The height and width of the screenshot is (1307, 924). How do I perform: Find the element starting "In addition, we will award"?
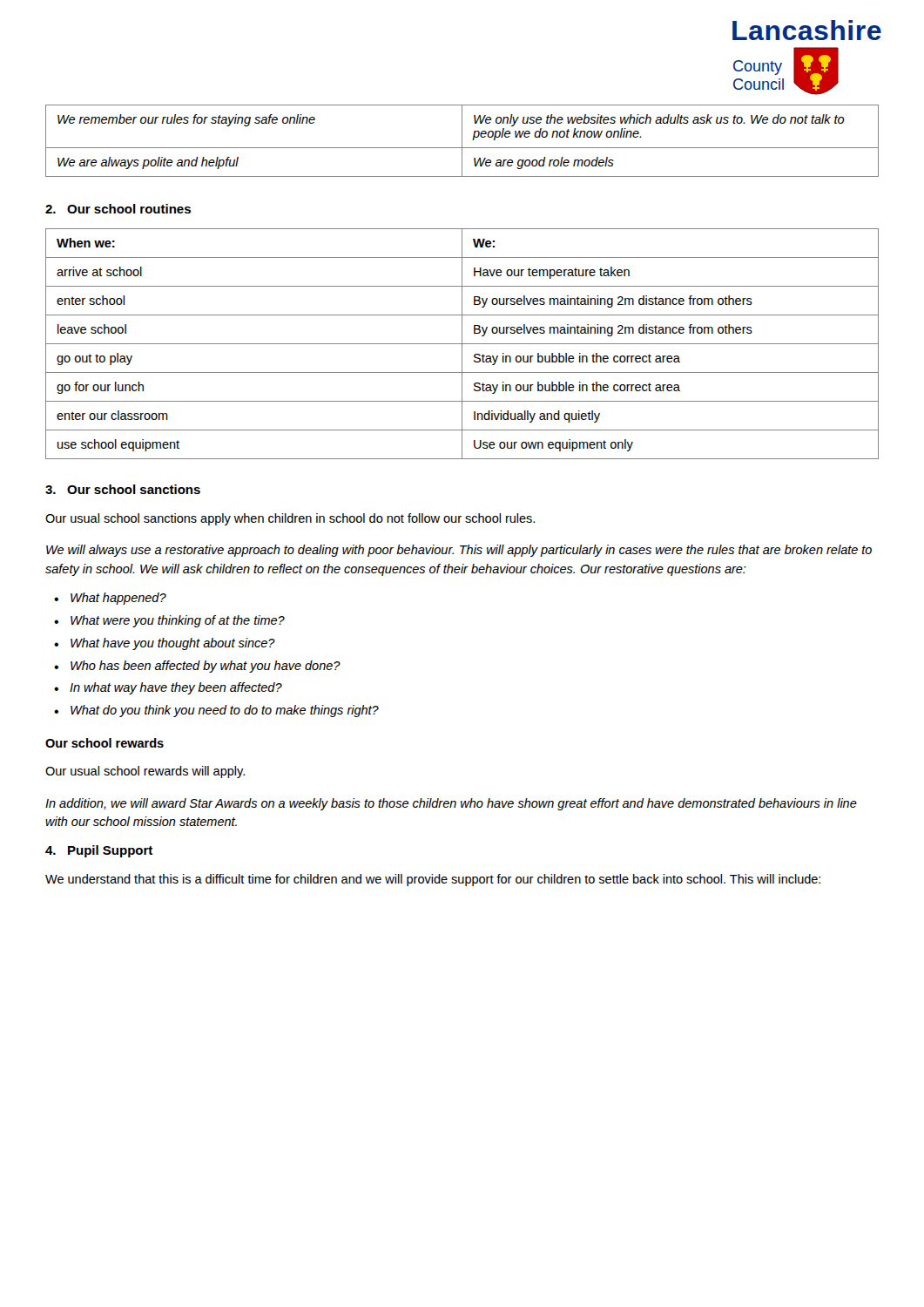pyautogui.click(x=462, y=813)
